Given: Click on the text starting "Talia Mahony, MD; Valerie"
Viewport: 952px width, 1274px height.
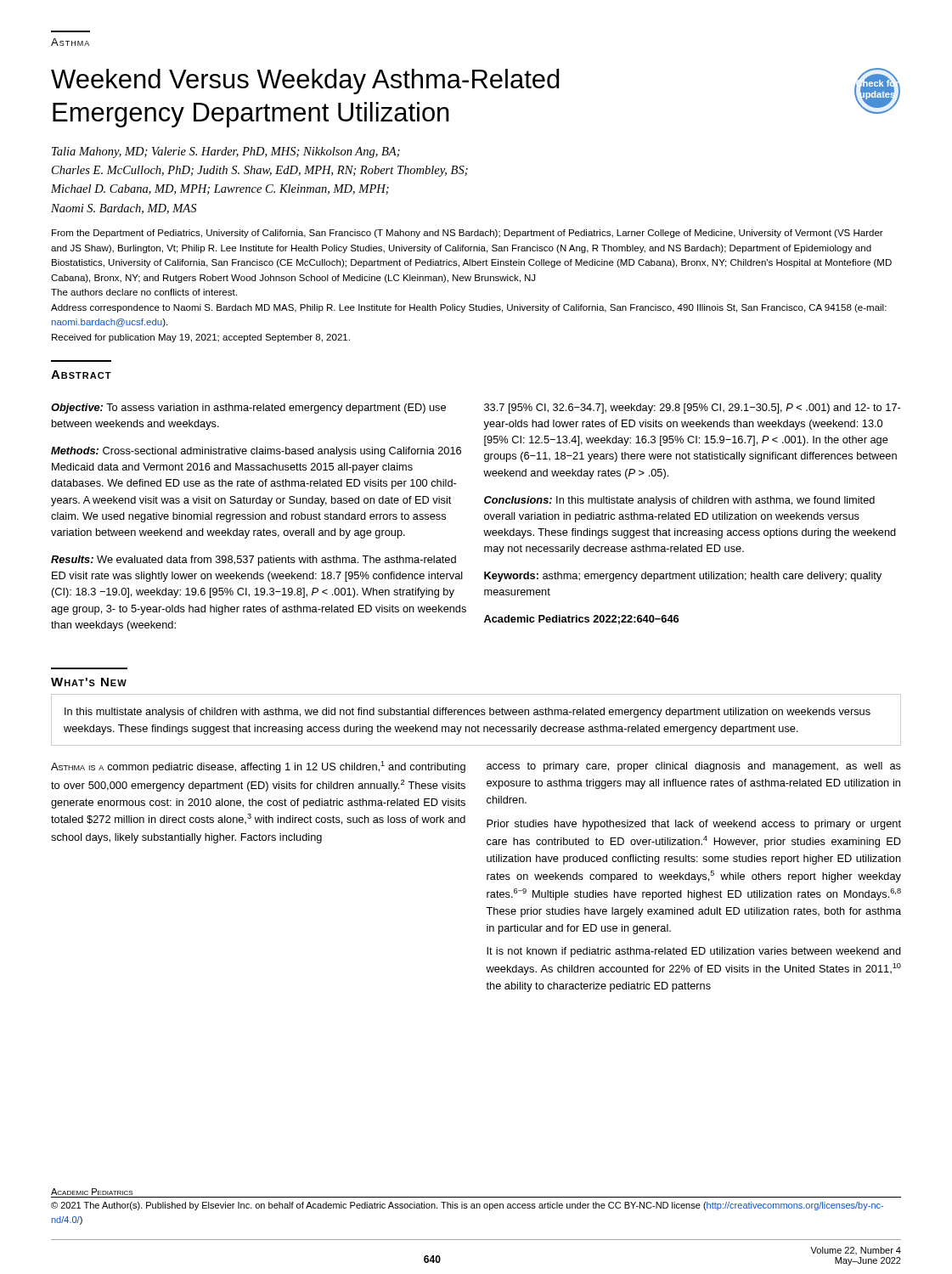Looking at the screenshot, I should click(x=476, y=180).
